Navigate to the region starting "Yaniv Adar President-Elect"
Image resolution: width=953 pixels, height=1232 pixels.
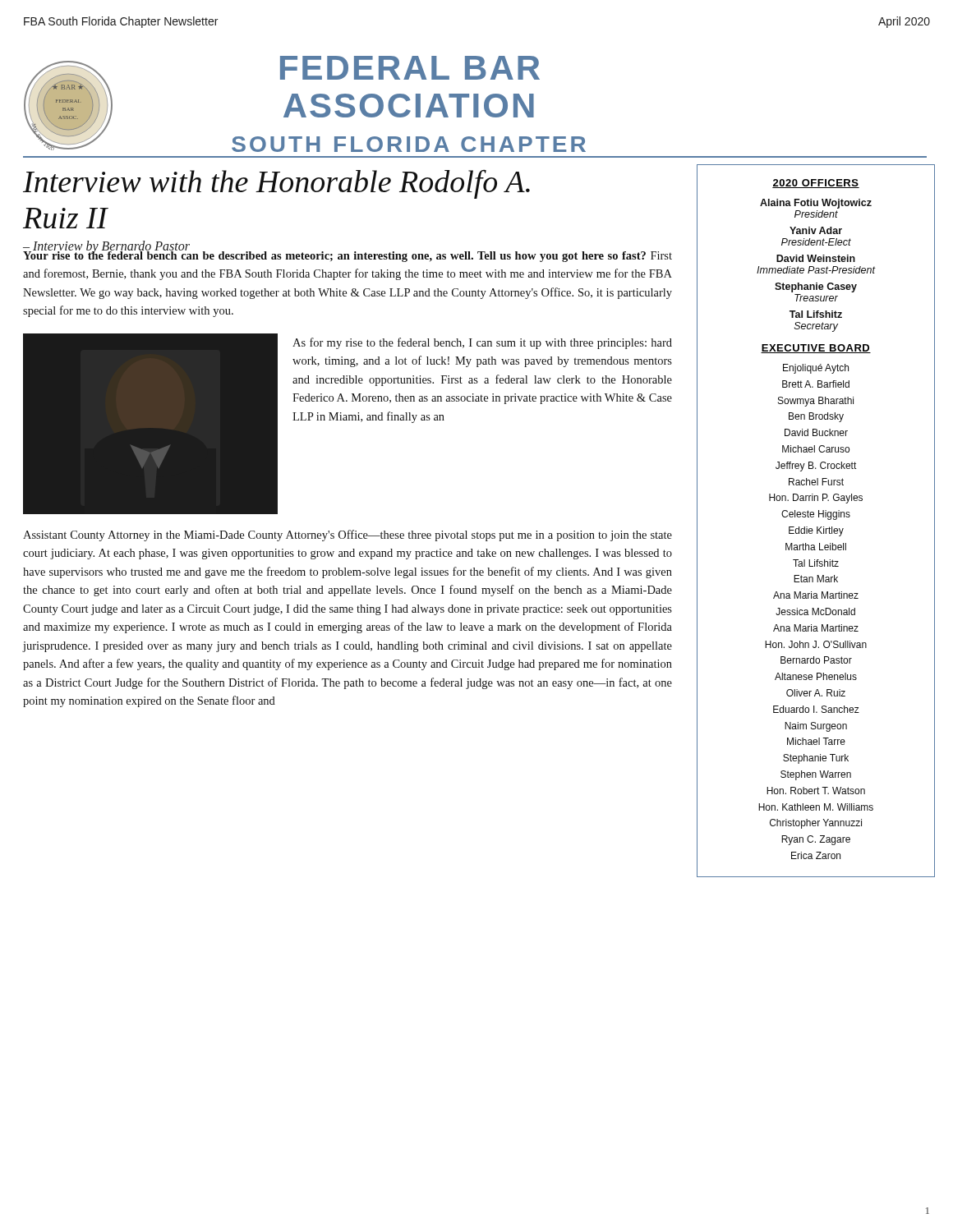(816, 237)
